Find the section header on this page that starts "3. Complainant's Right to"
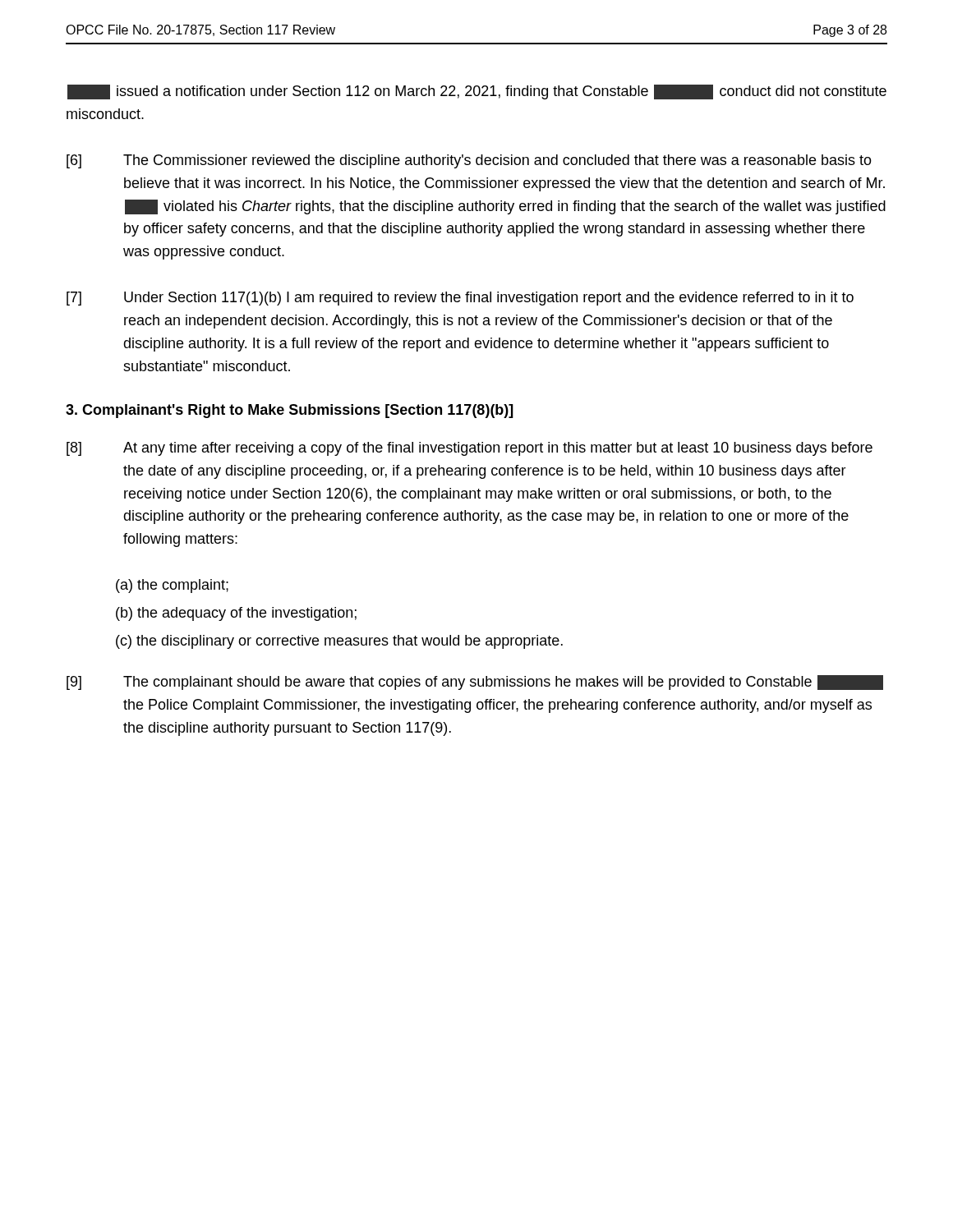953x1232 pixels. click(290, 410)
